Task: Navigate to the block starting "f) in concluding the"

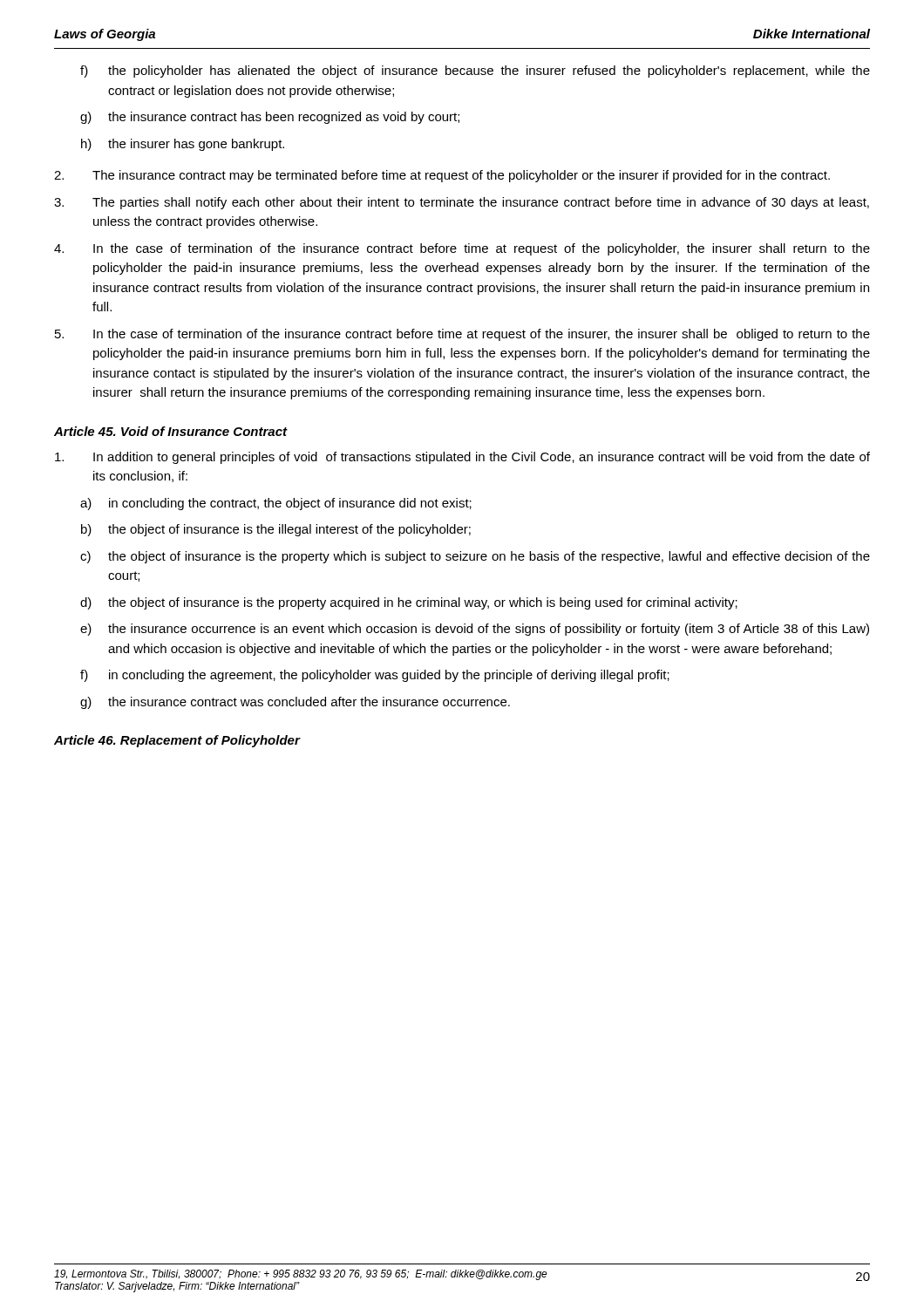Action: point(475,675)
